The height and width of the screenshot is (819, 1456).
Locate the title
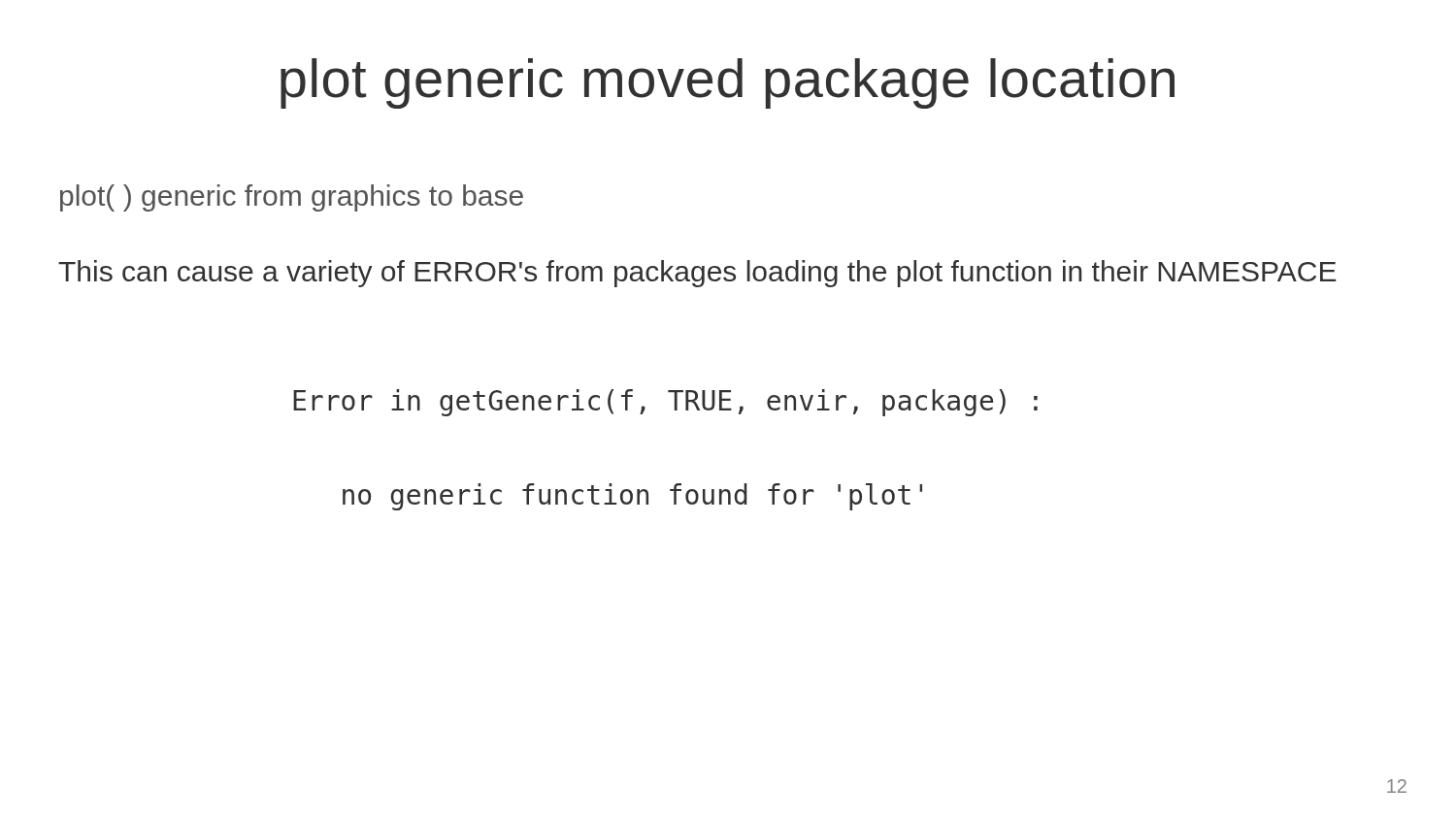click(x=728, y=78)
